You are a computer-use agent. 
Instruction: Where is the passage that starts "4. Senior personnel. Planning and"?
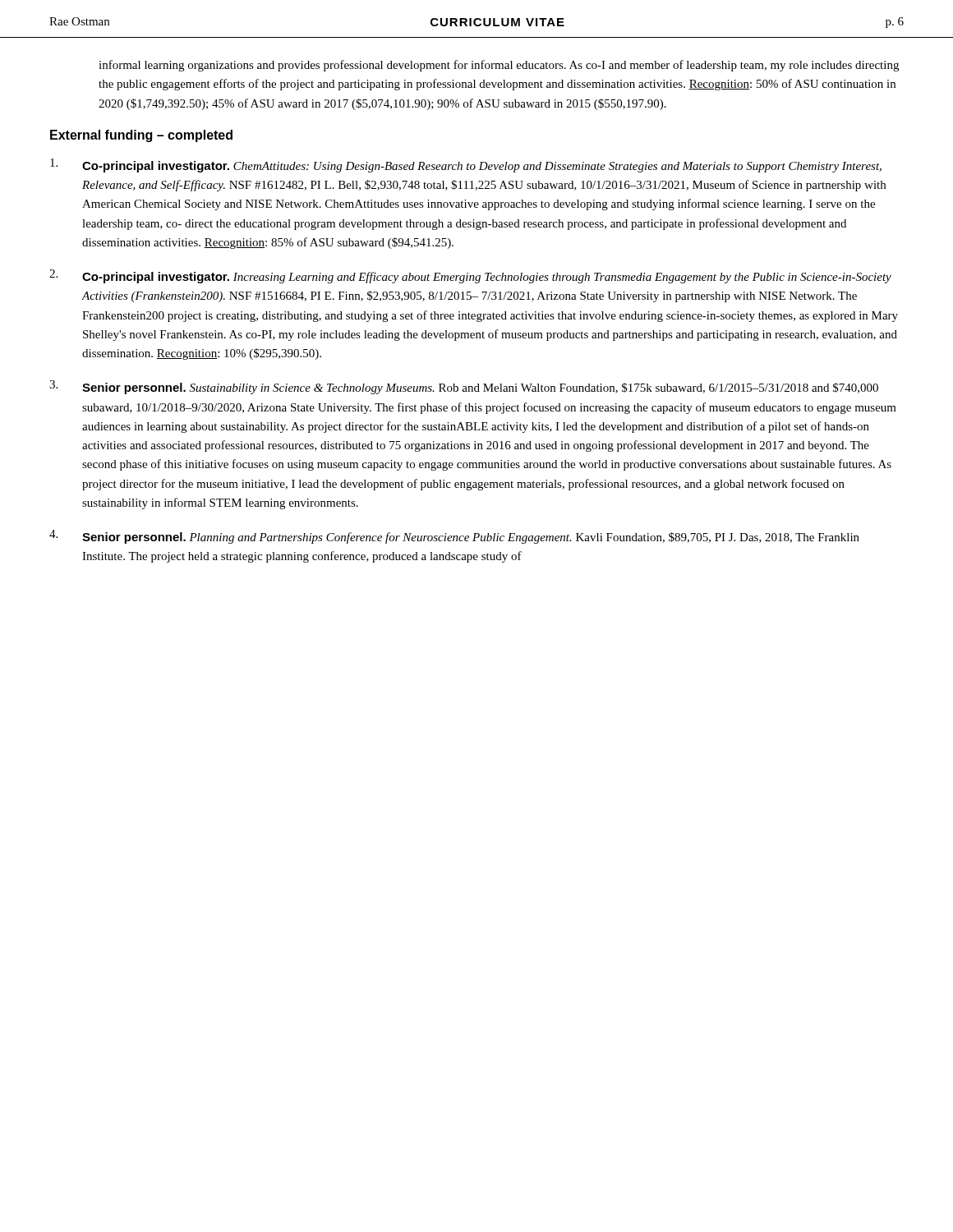point(476,547)
